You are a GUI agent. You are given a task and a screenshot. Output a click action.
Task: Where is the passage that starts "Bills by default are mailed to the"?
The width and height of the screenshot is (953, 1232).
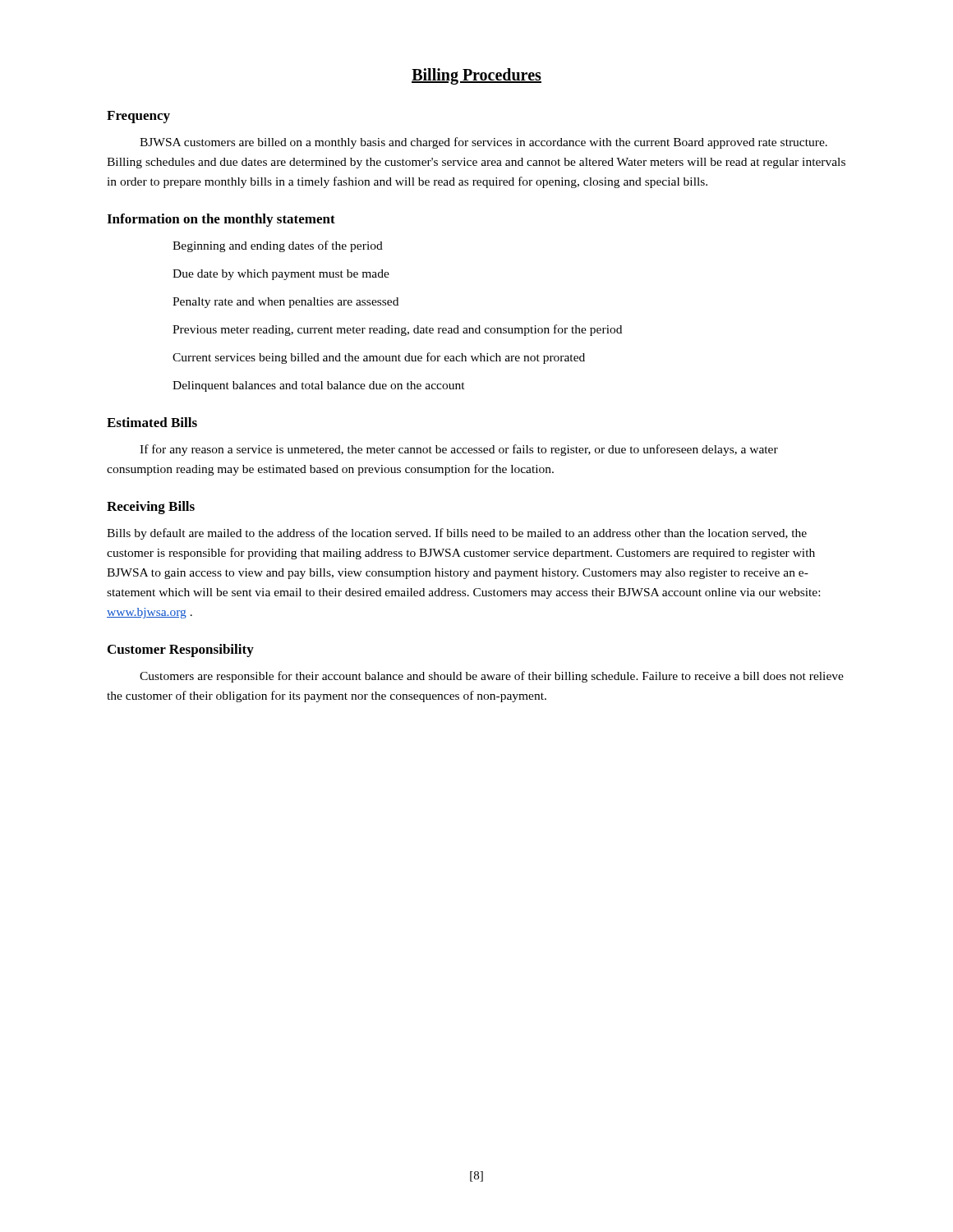tap(464, 572)
